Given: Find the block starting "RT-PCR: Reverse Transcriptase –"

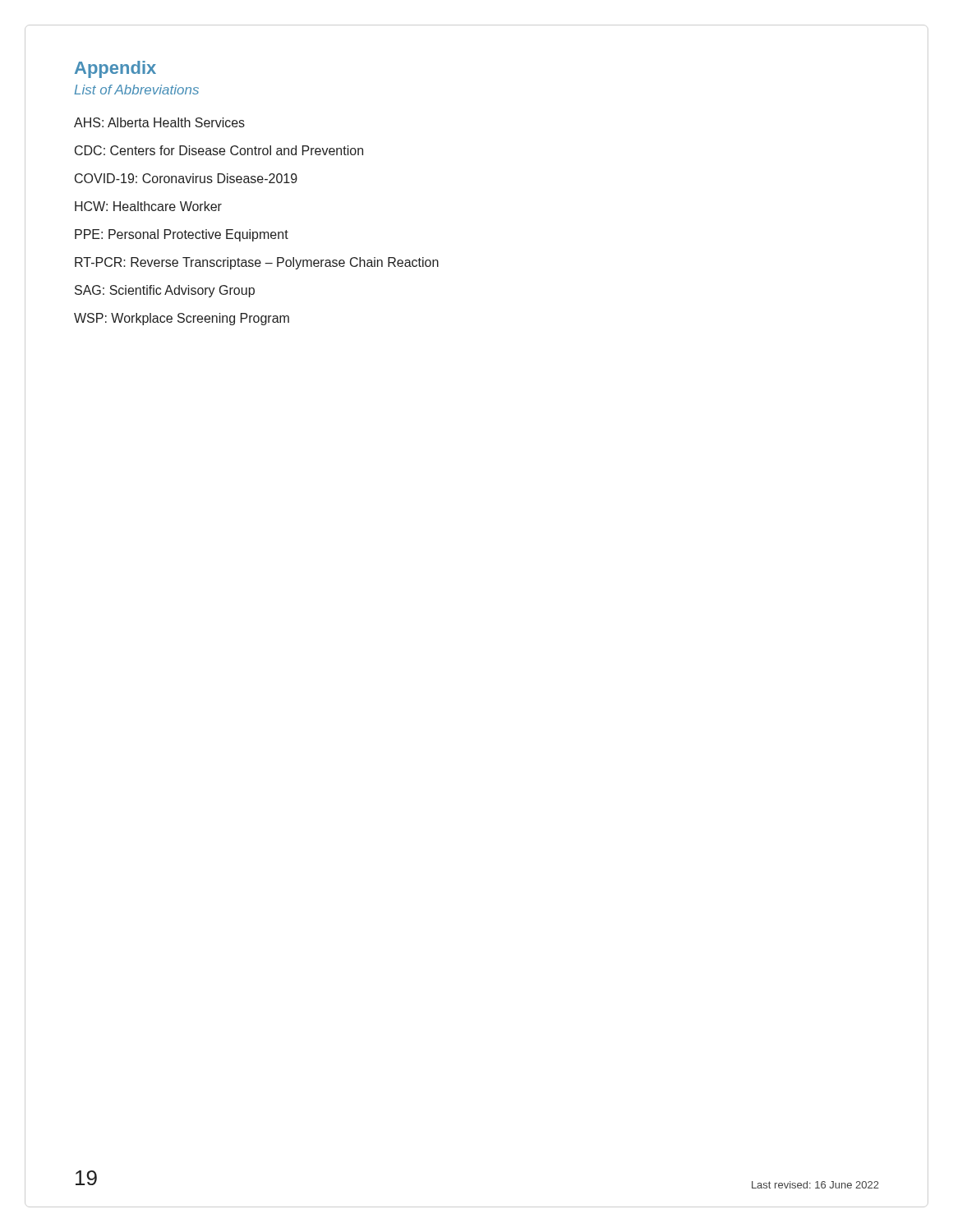Looking at the screenshot, I should pos(256,262).
